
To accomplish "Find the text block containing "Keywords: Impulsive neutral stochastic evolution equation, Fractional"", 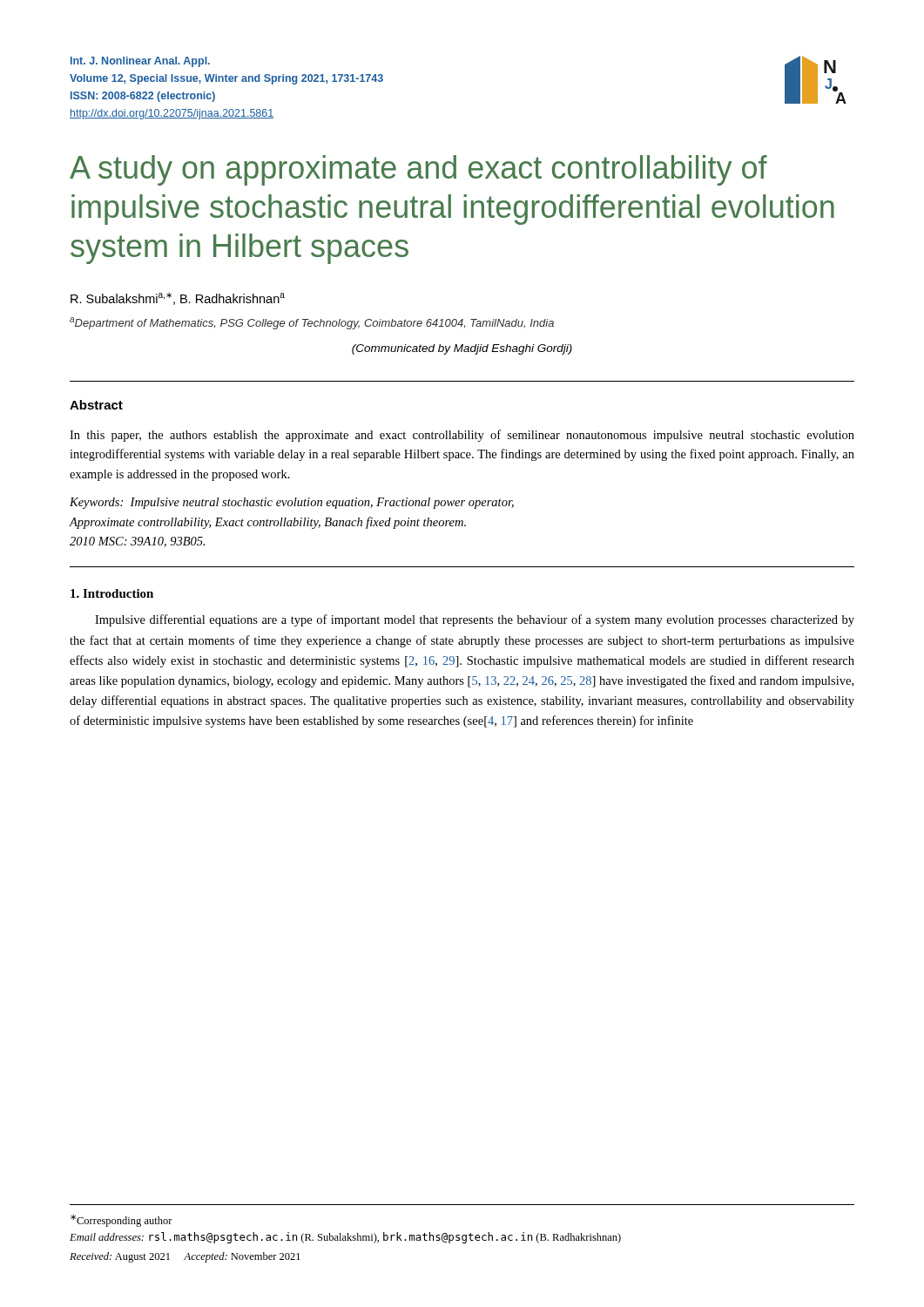I will click(292, 521).
